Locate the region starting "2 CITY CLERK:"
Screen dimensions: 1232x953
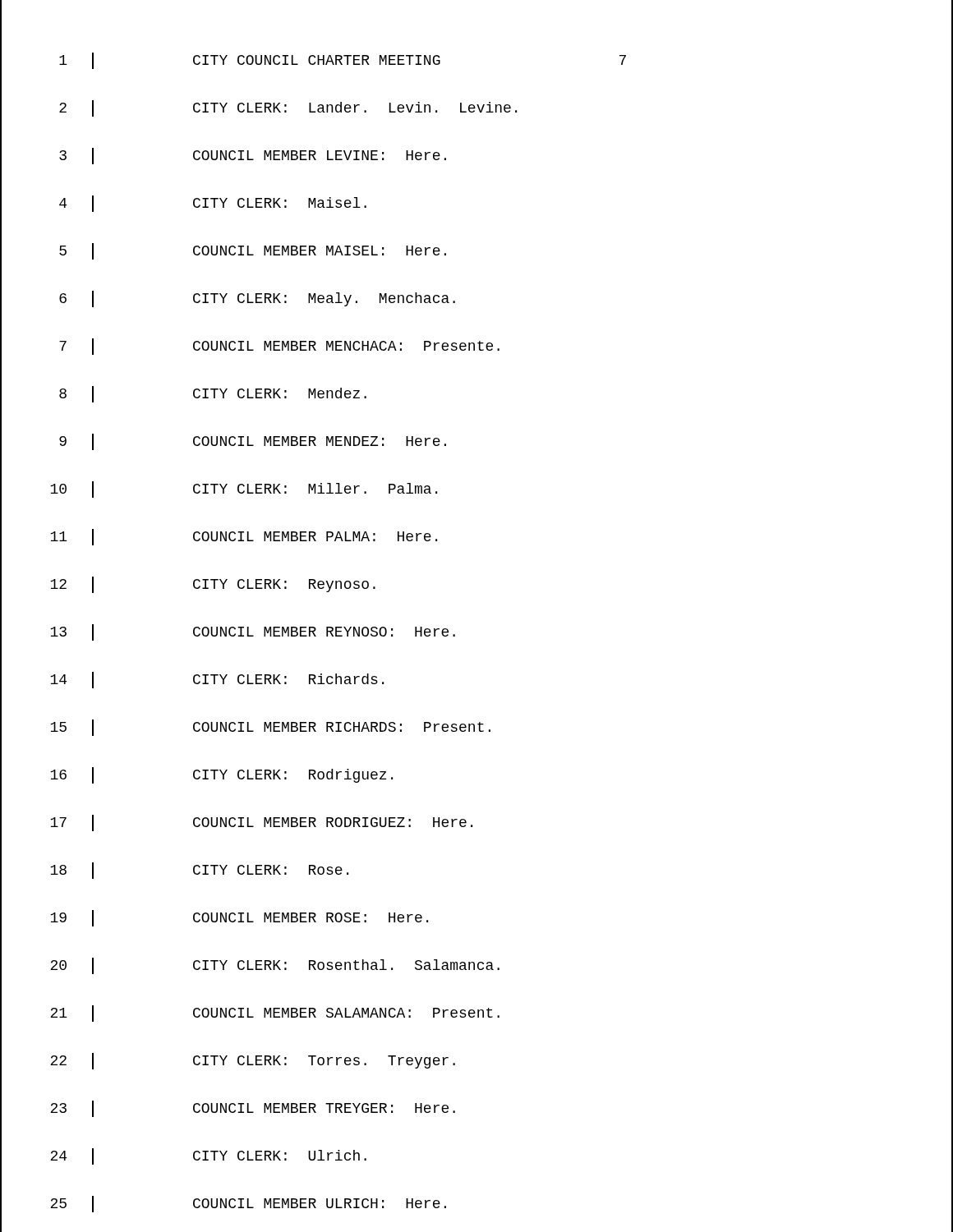coord(476,108)
